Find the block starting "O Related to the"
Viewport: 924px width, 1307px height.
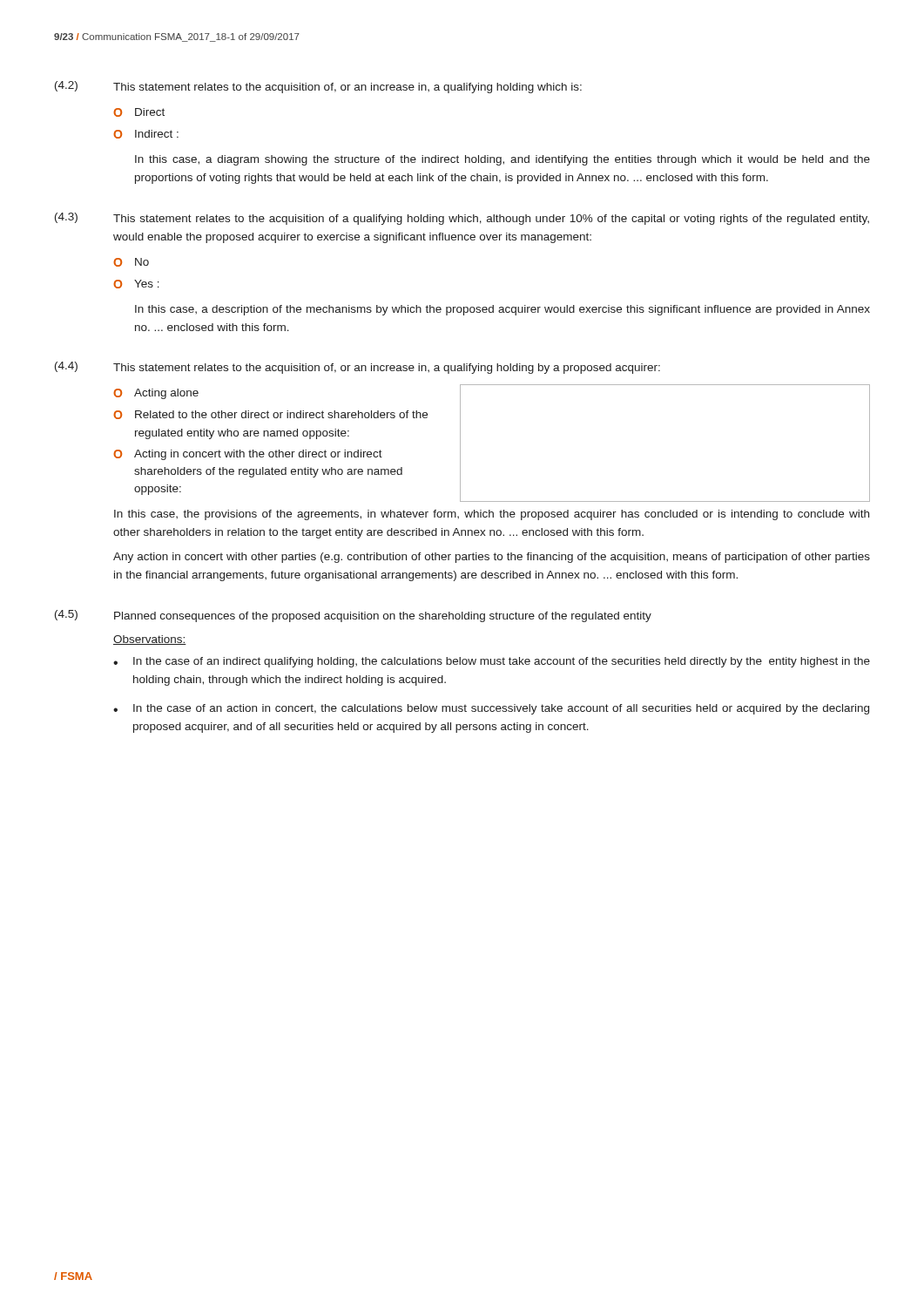click(x=283, y=424)
